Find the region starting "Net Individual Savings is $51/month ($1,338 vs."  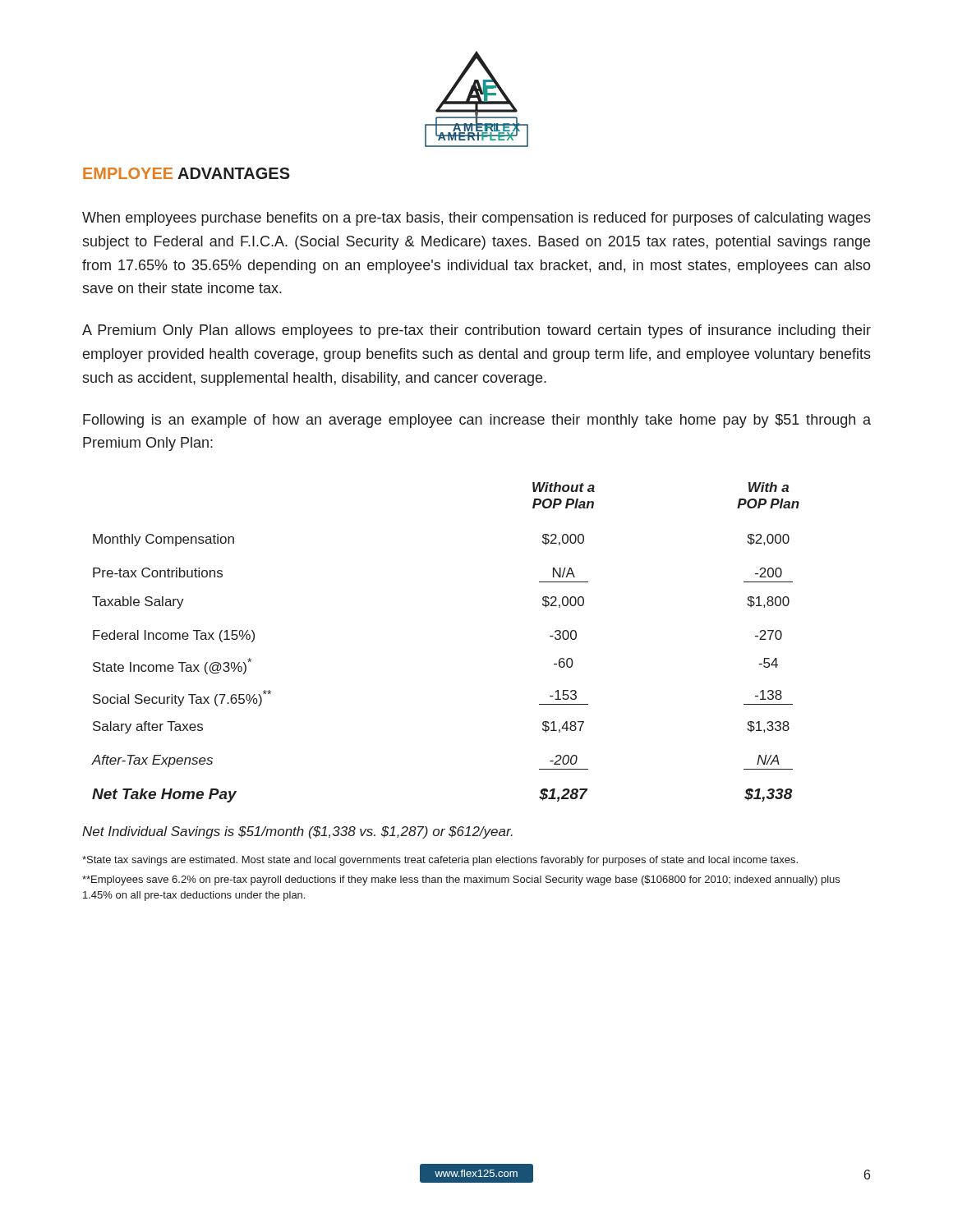298,832
